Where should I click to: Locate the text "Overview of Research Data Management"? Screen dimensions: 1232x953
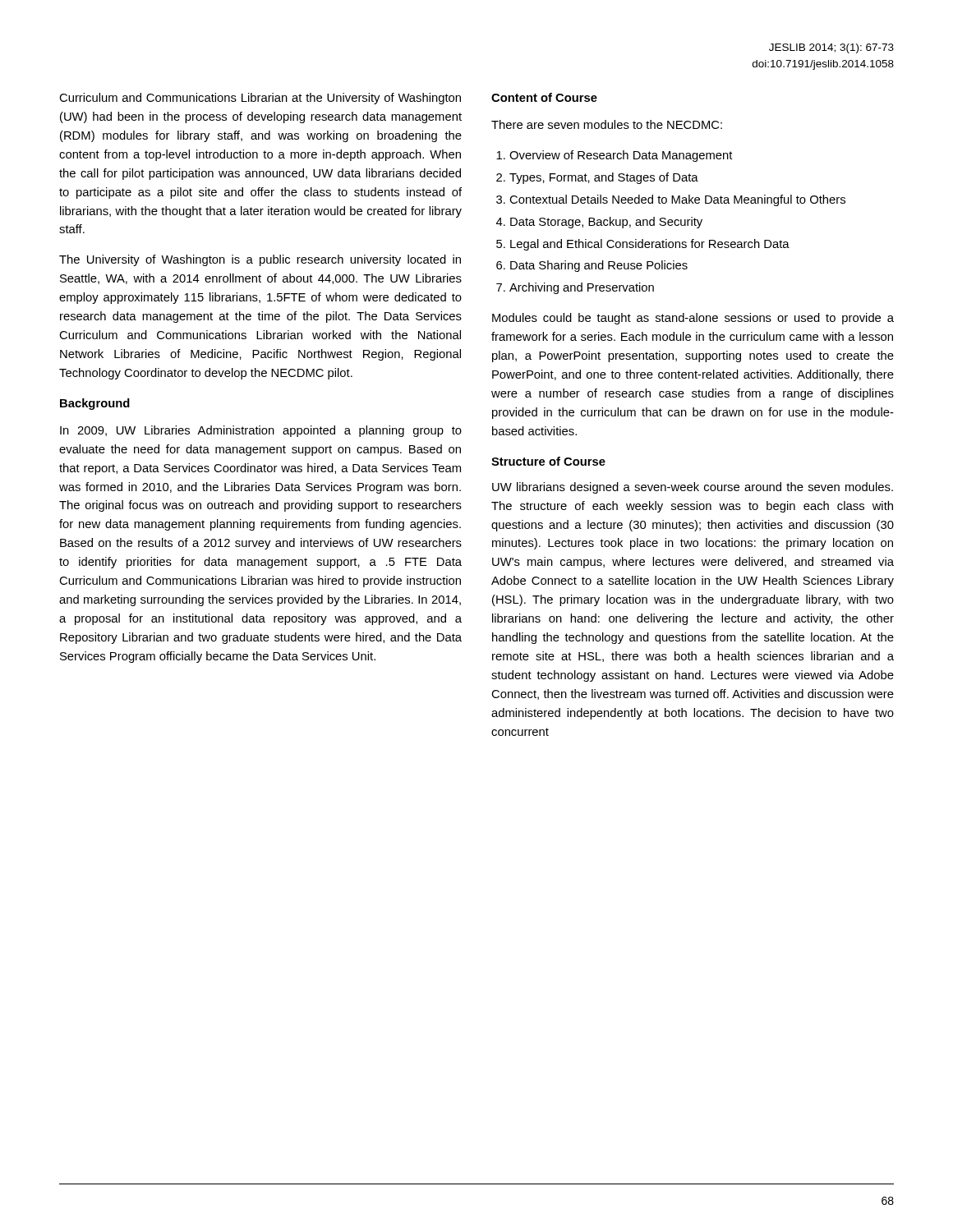(x=702, y=155)
